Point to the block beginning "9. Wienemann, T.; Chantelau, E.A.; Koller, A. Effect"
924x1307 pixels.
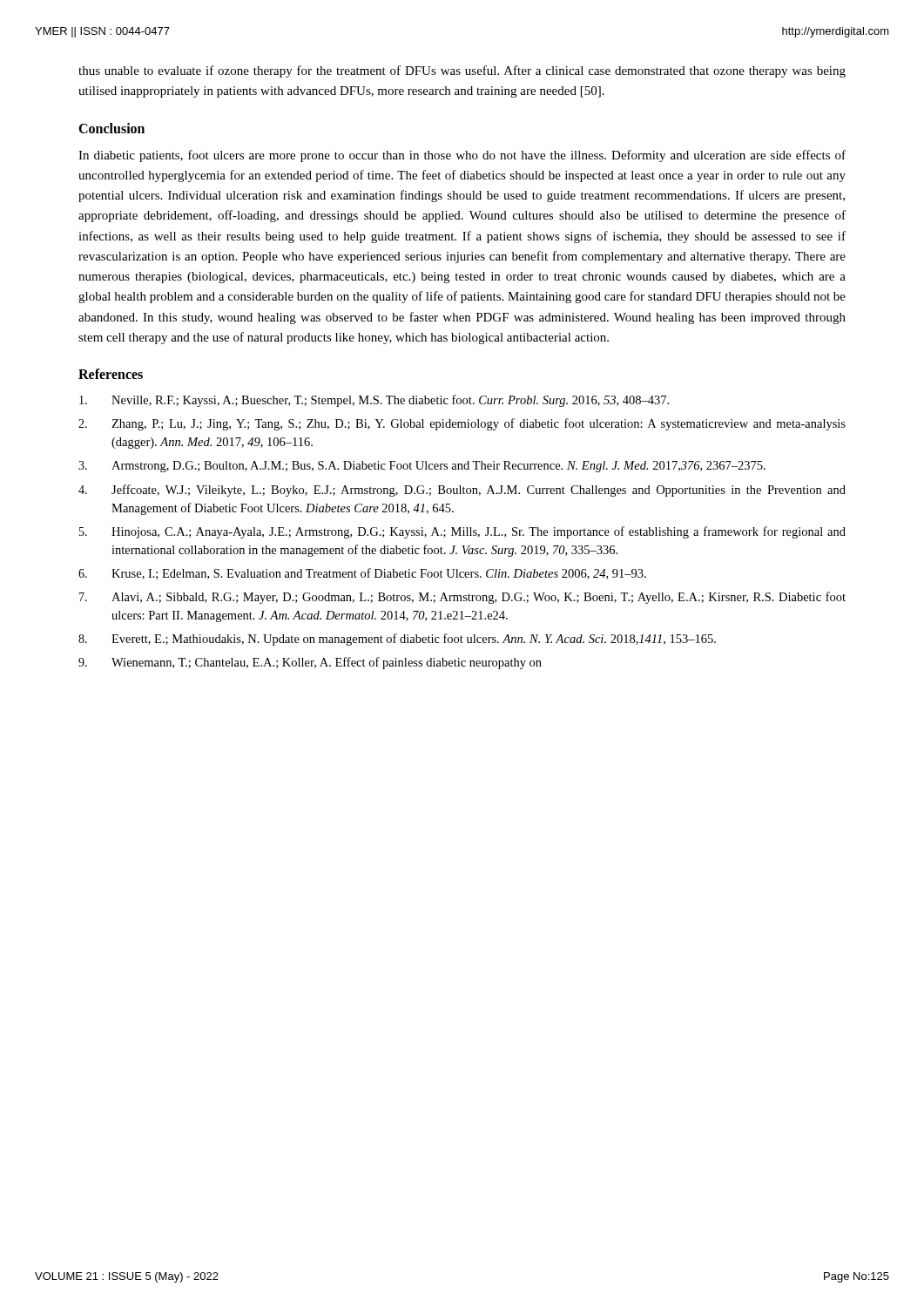click(462, 663)
